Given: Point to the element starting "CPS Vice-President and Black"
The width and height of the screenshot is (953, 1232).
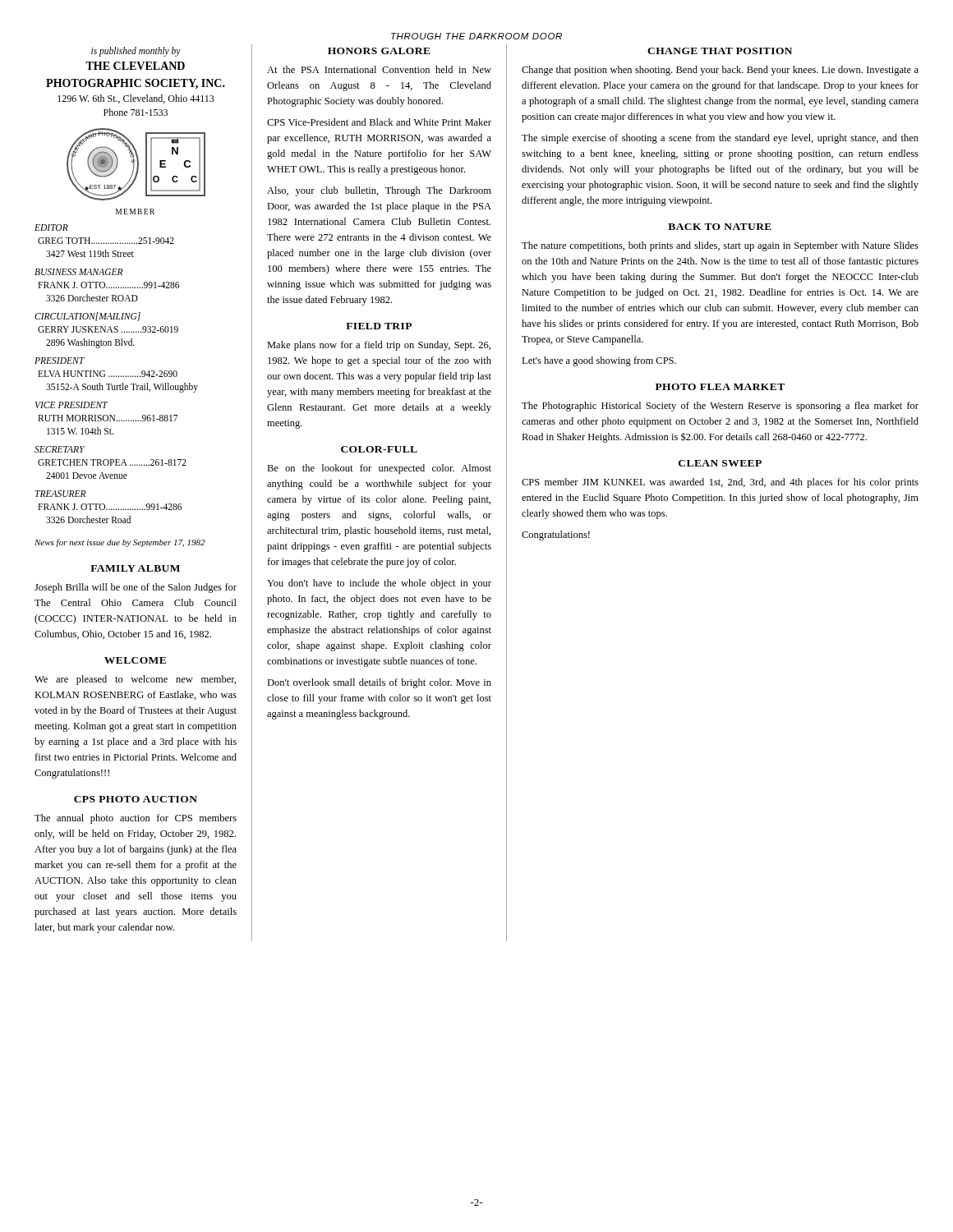Looking at the screenshot, I should click(x=379, y=146).
